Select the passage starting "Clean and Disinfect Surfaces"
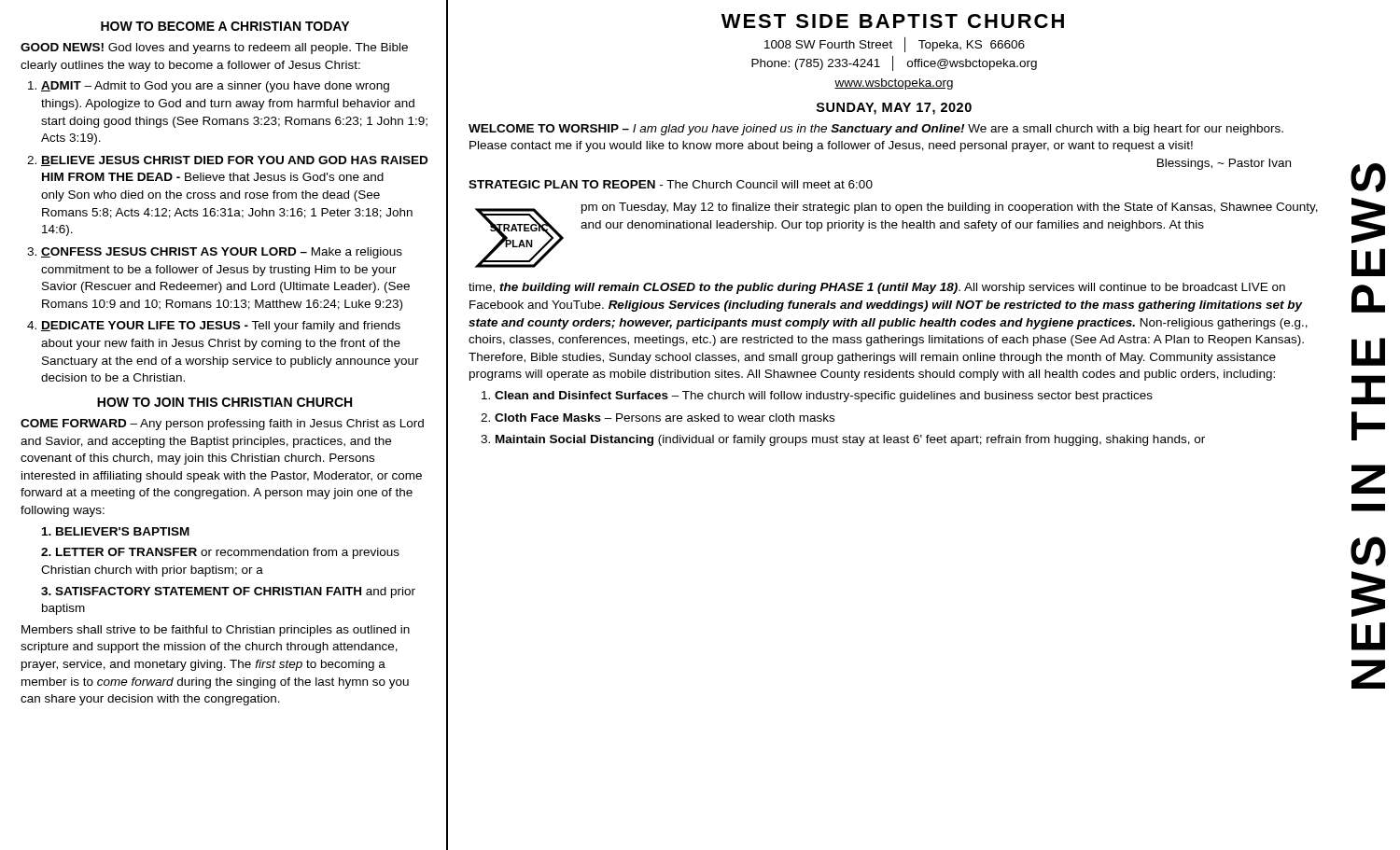This screenshot has width=1400, height=850. click(824, 395)
